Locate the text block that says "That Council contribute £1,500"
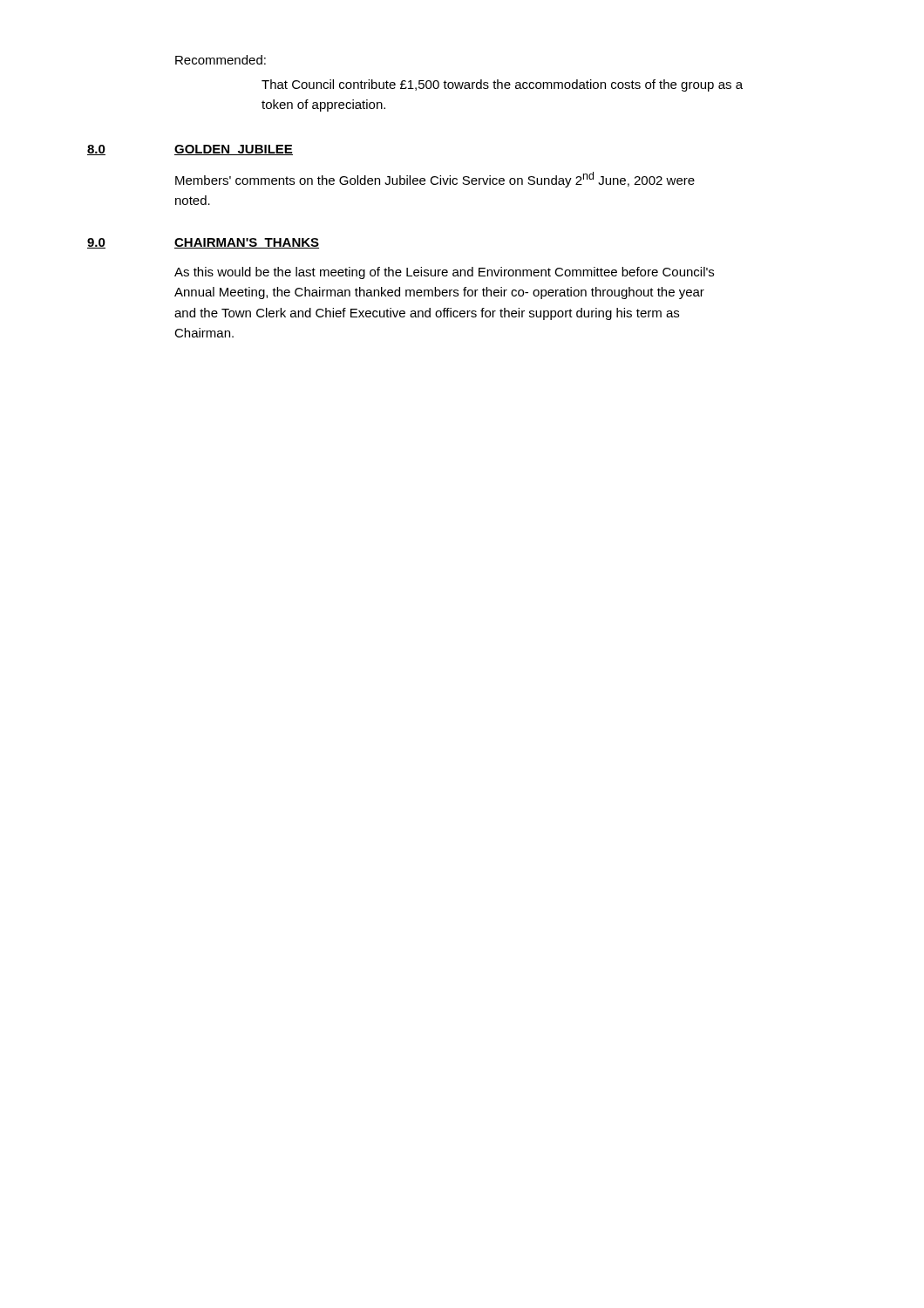Viewport: 924px width, 1308px height. tap(502, 94)
